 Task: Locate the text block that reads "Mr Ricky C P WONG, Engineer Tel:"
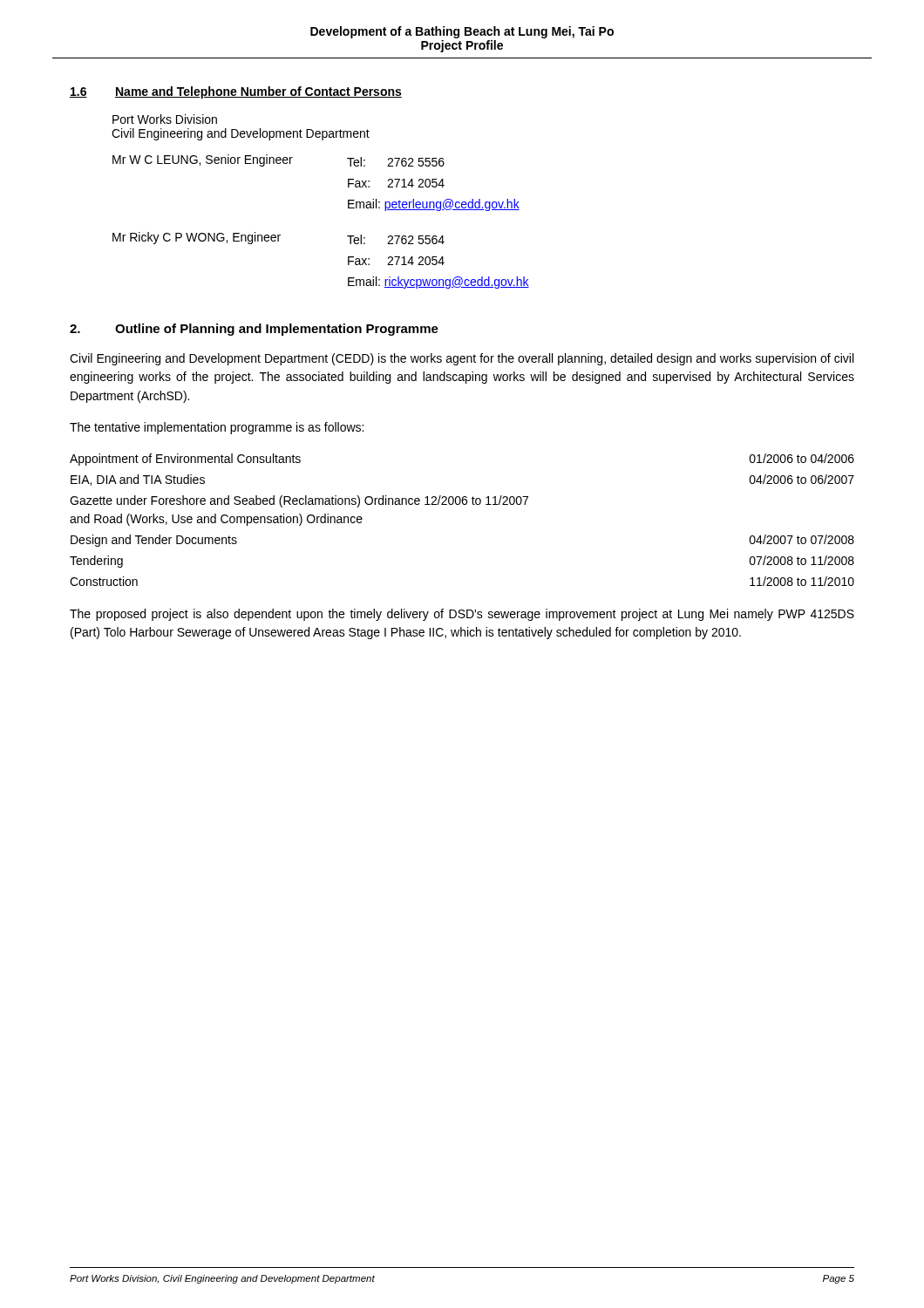(279, 238)
